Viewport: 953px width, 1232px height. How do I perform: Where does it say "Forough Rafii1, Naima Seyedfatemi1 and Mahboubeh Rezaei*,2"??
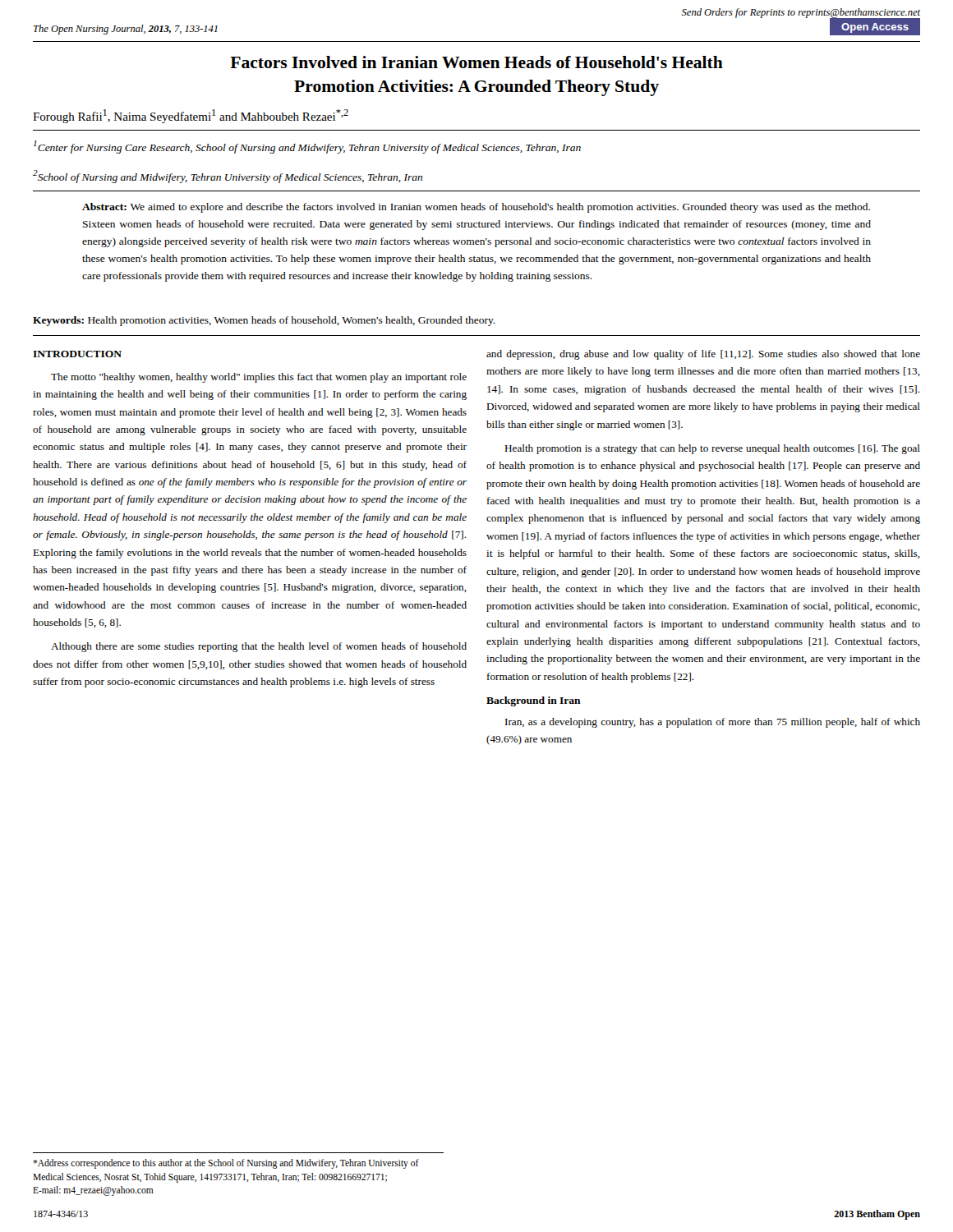point(191,115)
